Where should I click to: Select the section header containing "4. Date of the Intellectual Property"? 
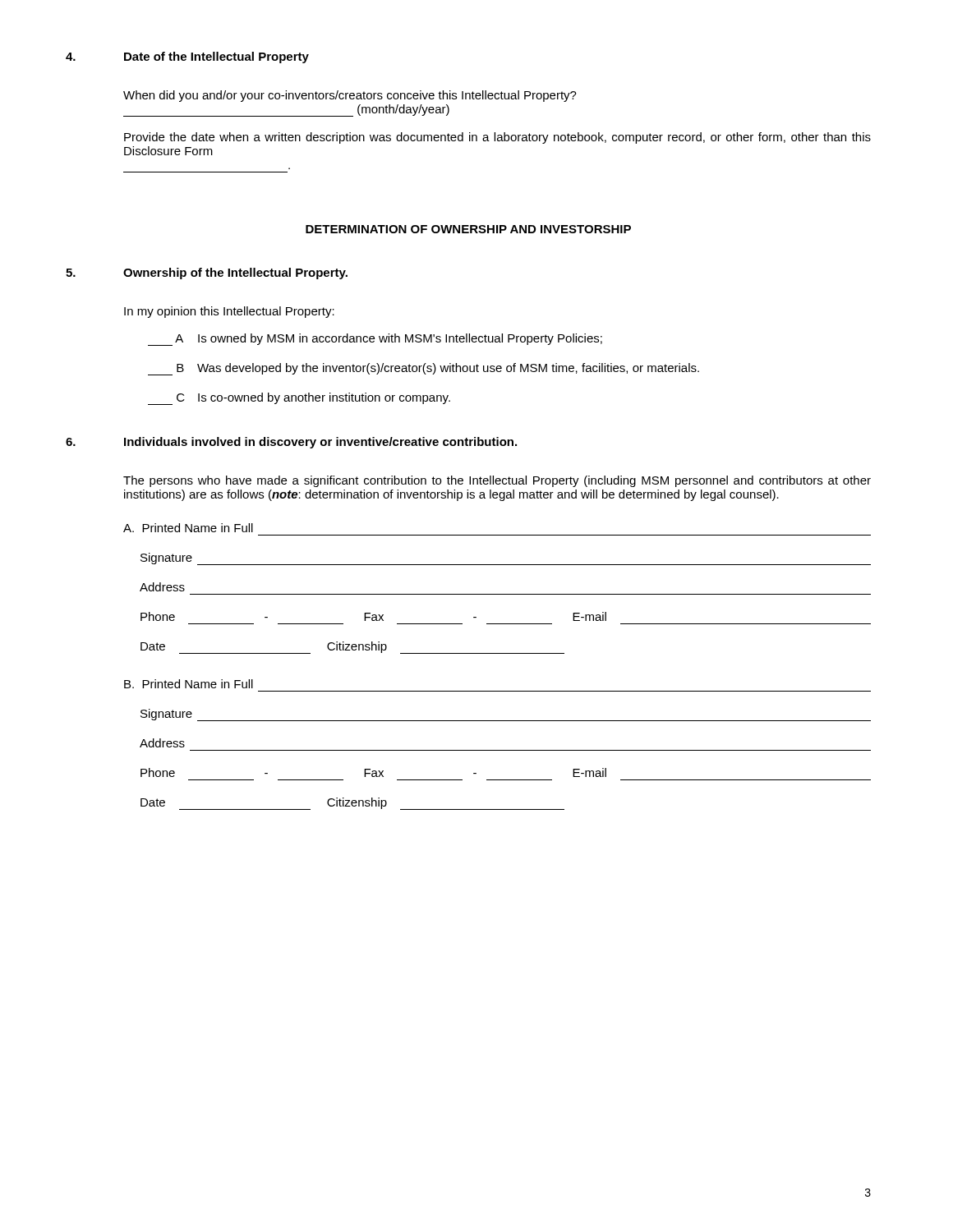pos(187,57)
